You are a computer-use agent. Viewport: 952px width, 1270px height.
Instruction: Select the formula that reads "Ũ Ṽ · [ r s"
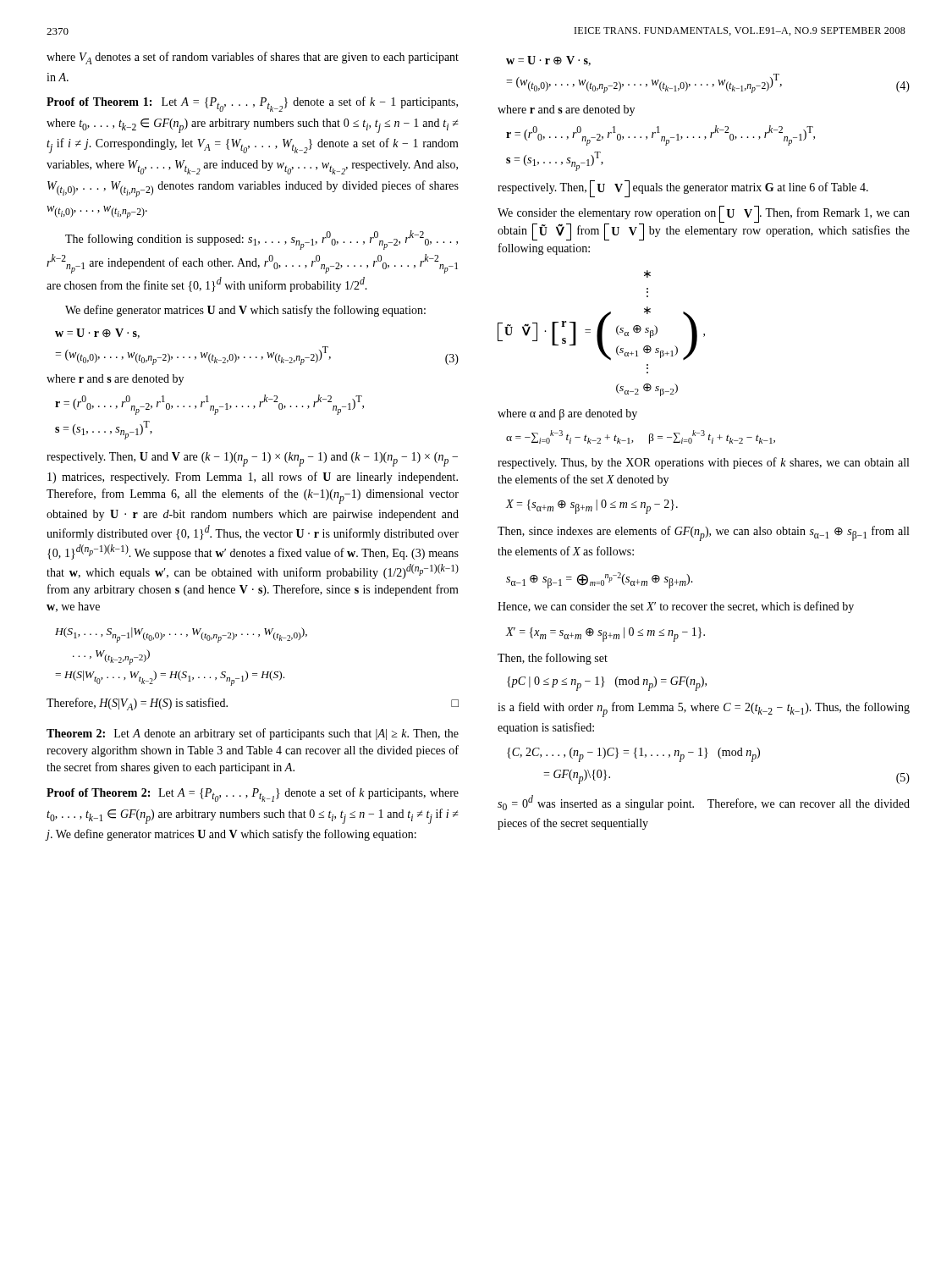click(602, 332)
